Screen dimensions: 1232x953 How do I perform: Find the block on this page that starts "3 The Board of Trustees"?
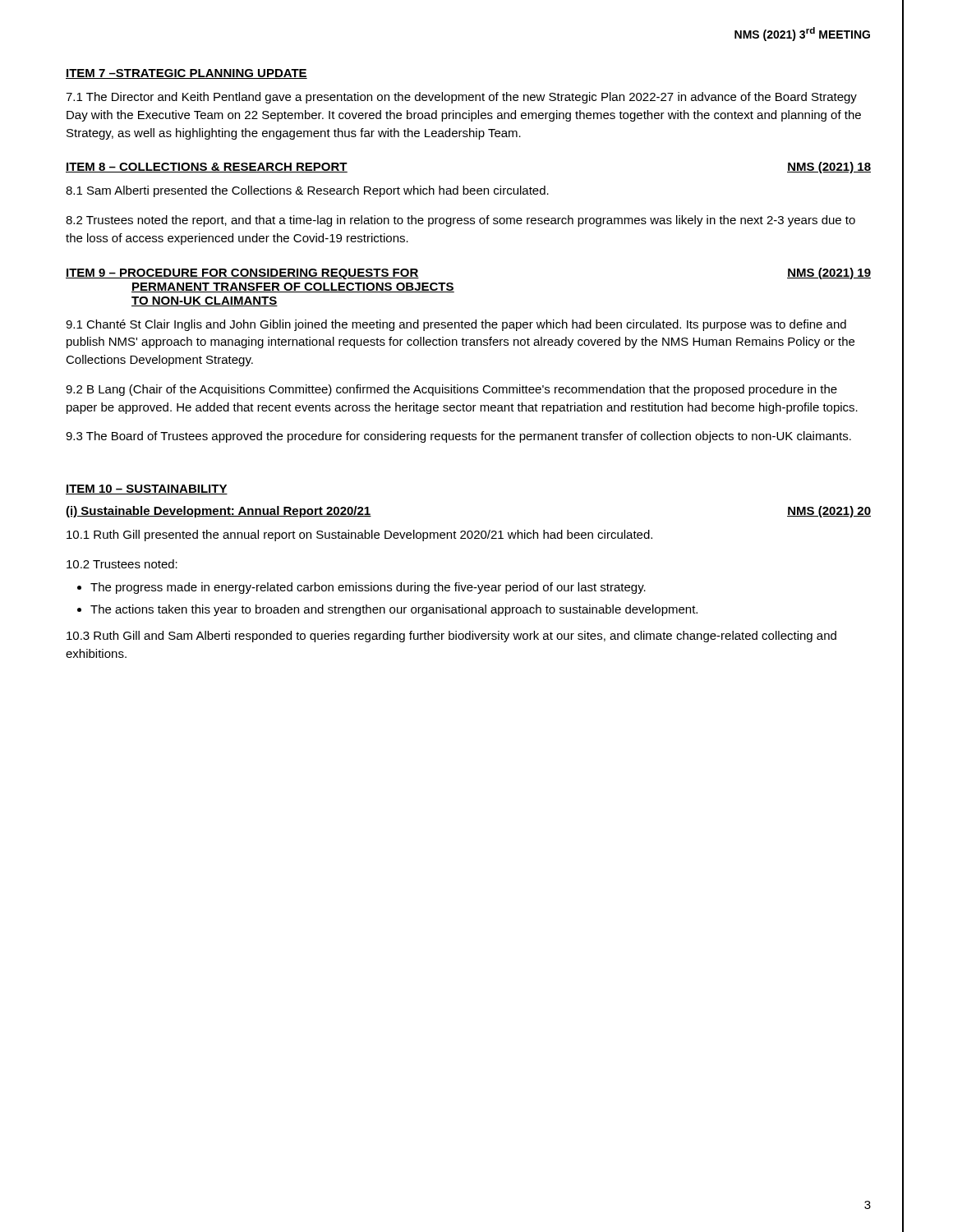(x=459, y=436)
